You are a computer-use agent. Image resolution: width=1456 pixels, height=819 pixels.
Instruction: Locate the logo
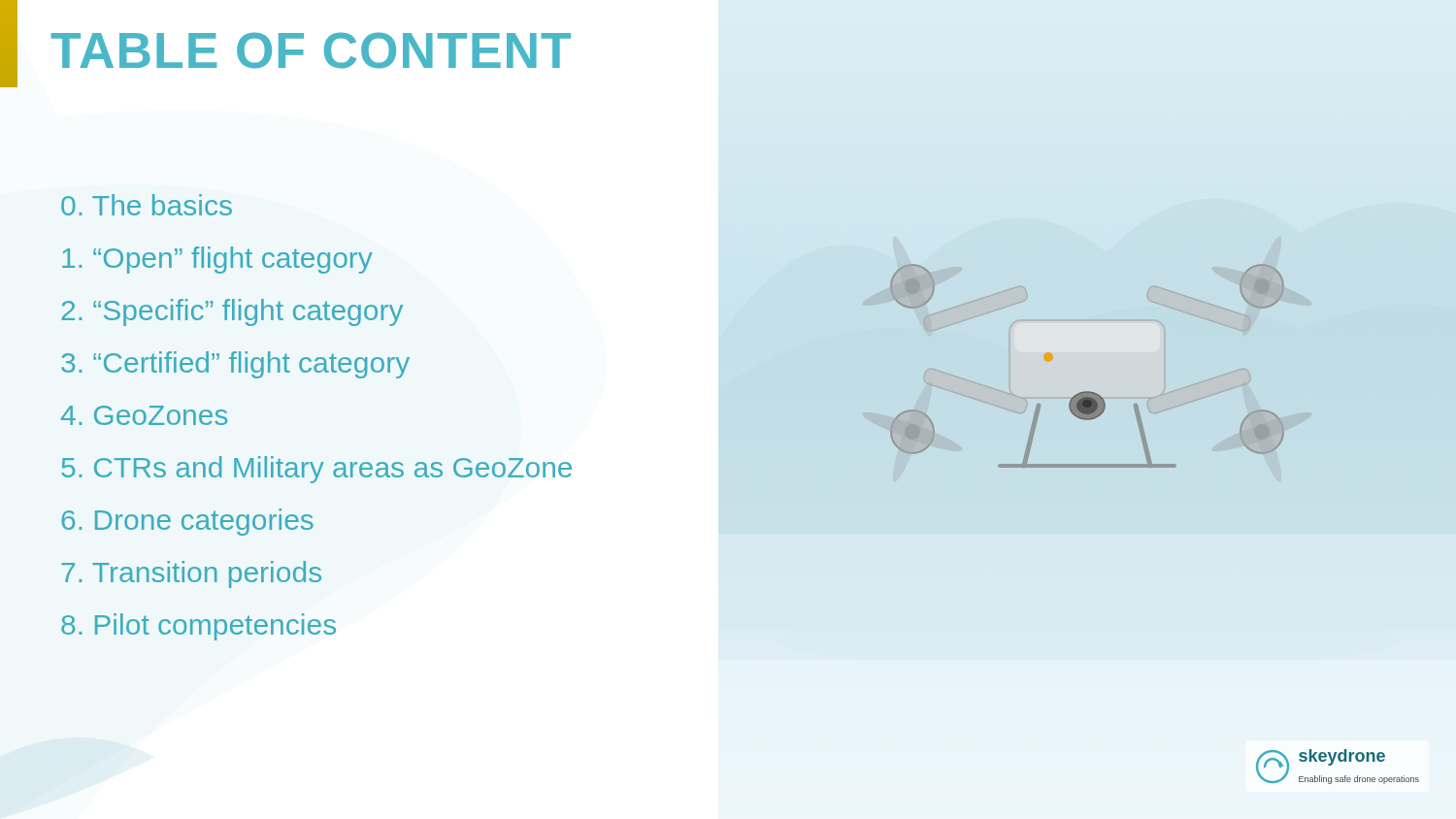click(x=1337, y=766)
